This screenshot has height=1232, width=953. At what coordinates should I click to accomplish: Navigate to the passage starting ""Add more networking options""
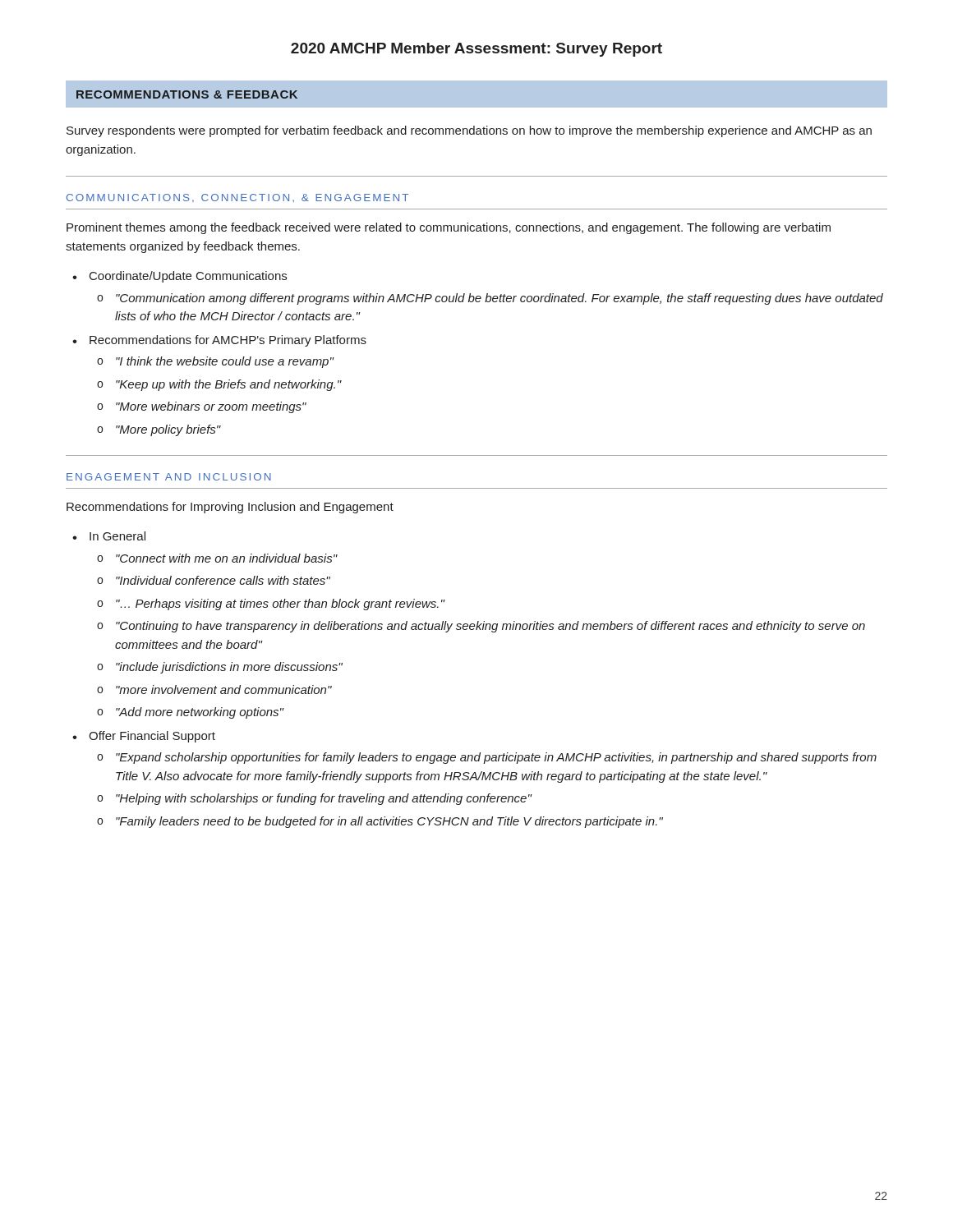pos(199,712)
